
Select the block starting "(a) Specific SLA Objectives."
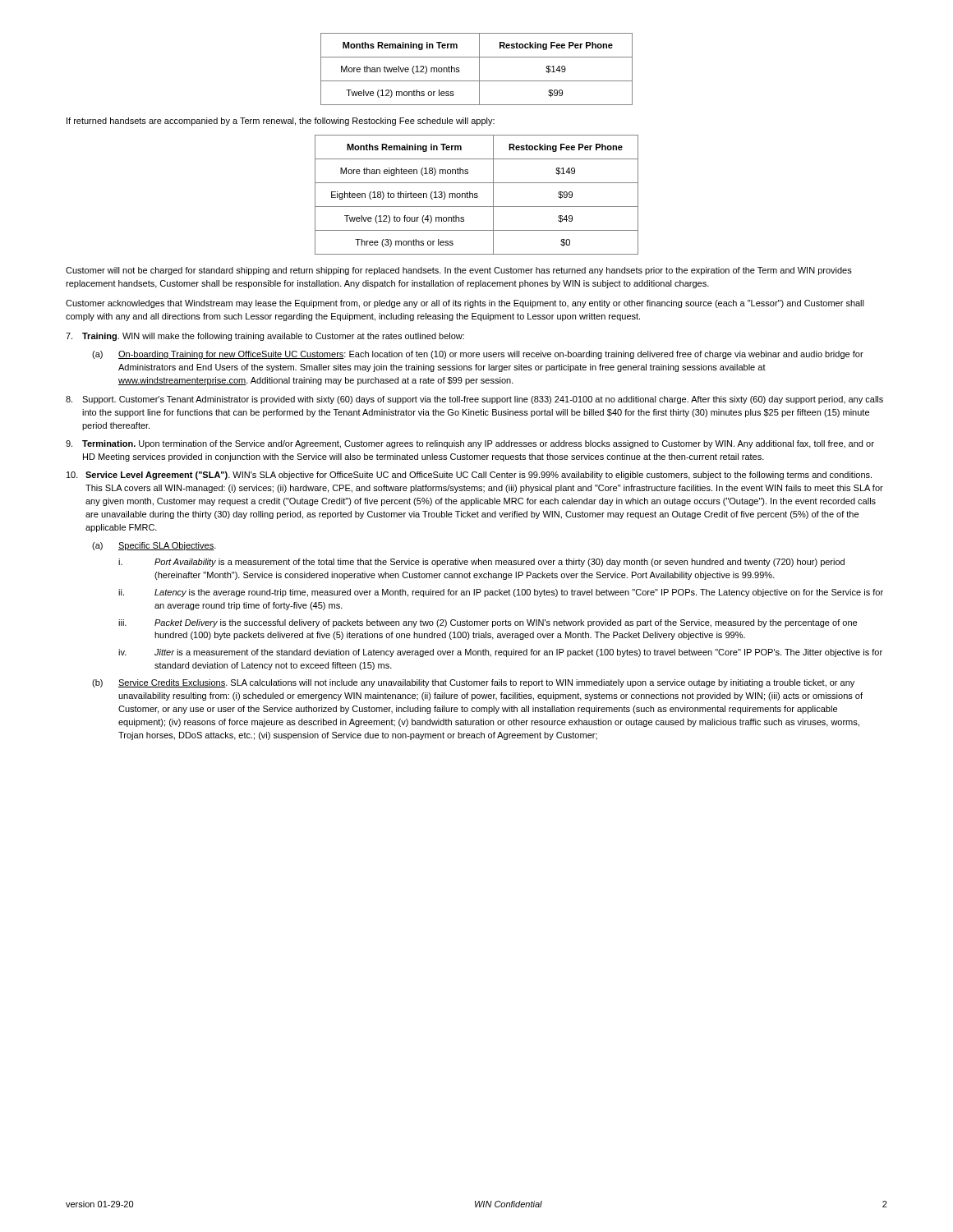[154, 546]
